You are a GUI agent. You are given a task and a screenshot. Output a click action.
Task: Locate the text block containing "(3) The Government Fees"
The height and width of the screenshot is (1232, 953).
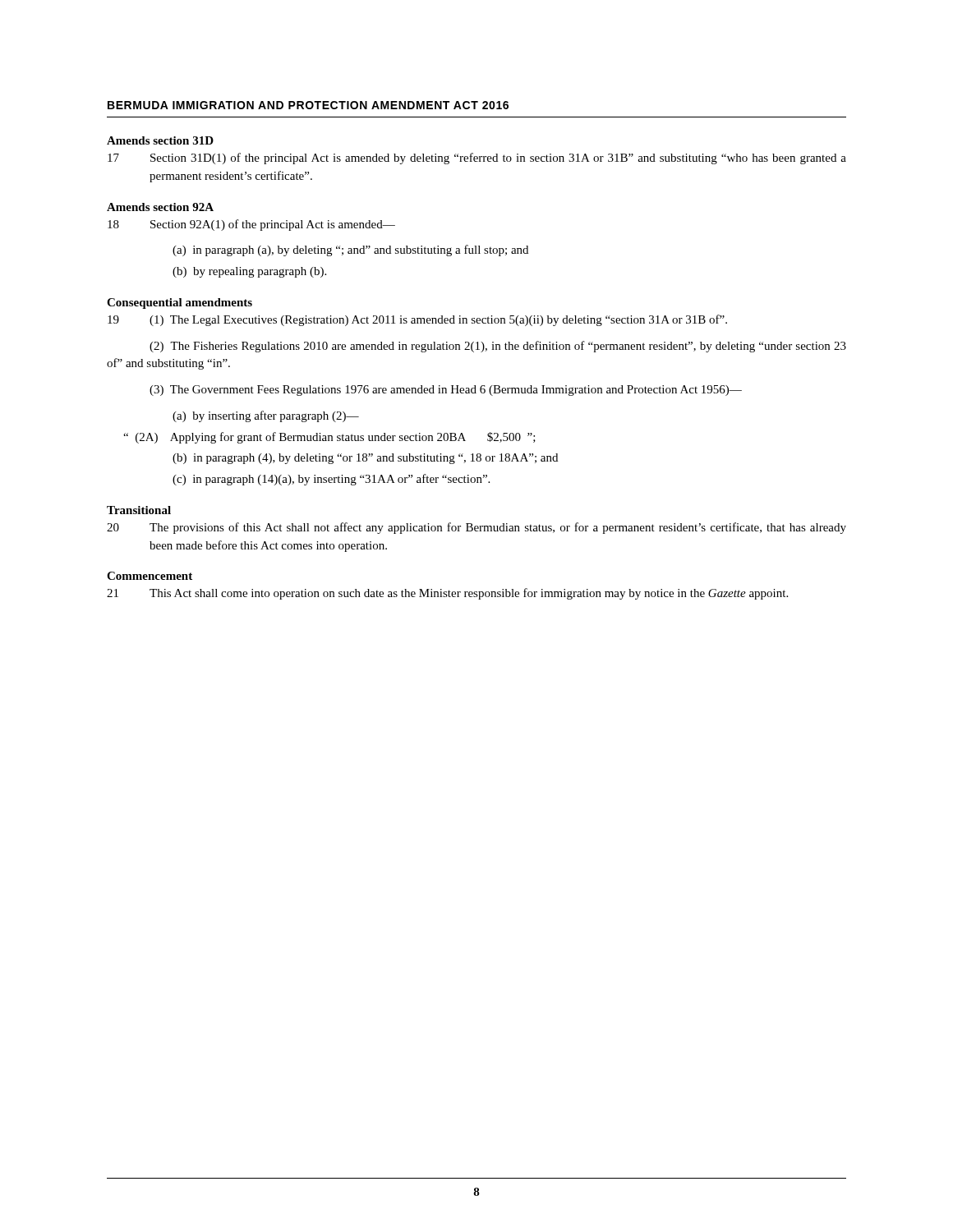(446, 389)
